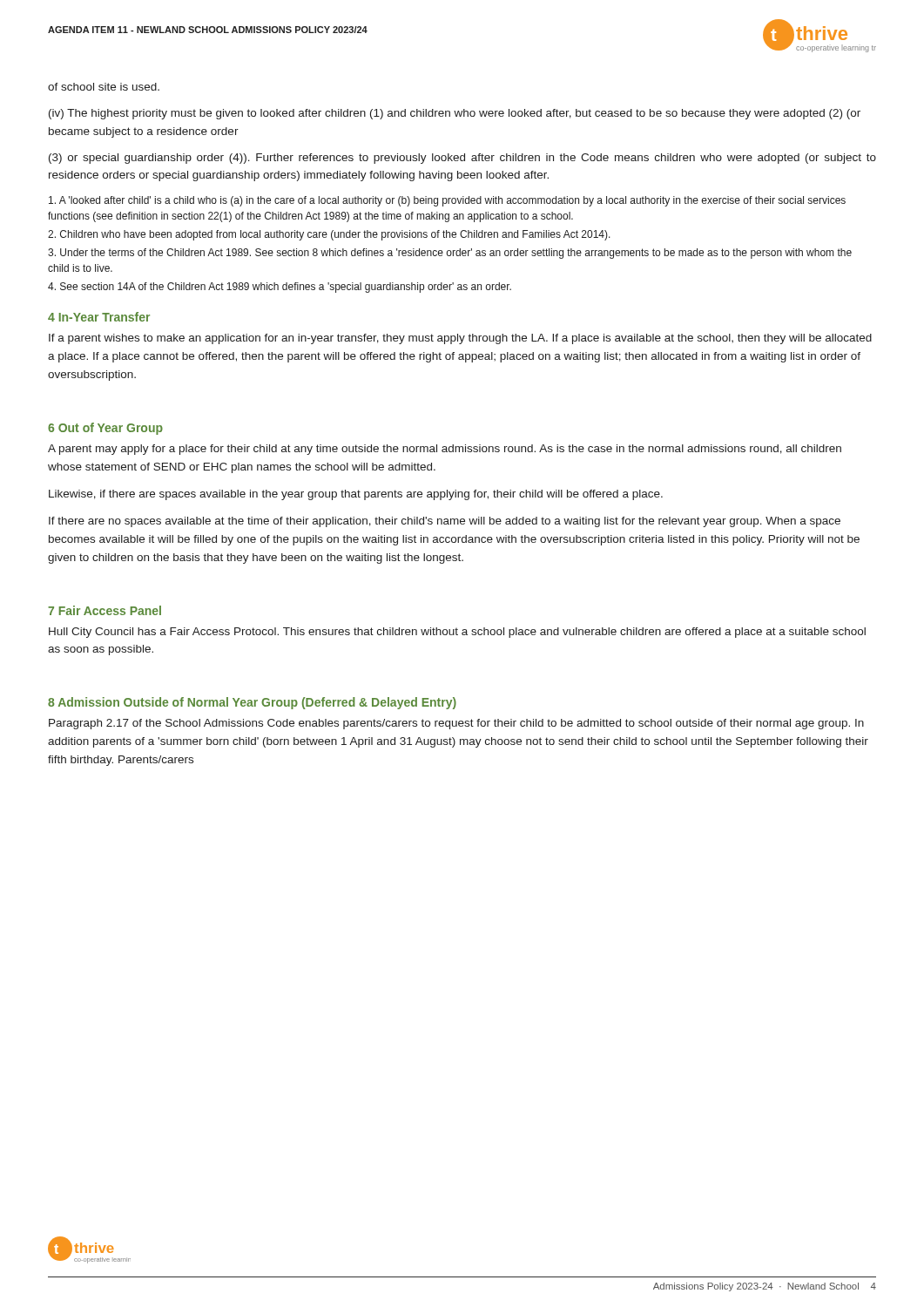The image size is (924, 1307).
Task: Where is the passage that starts "Children who have been adopted"?
Action: pyautogui.click(x=329, y=235)
